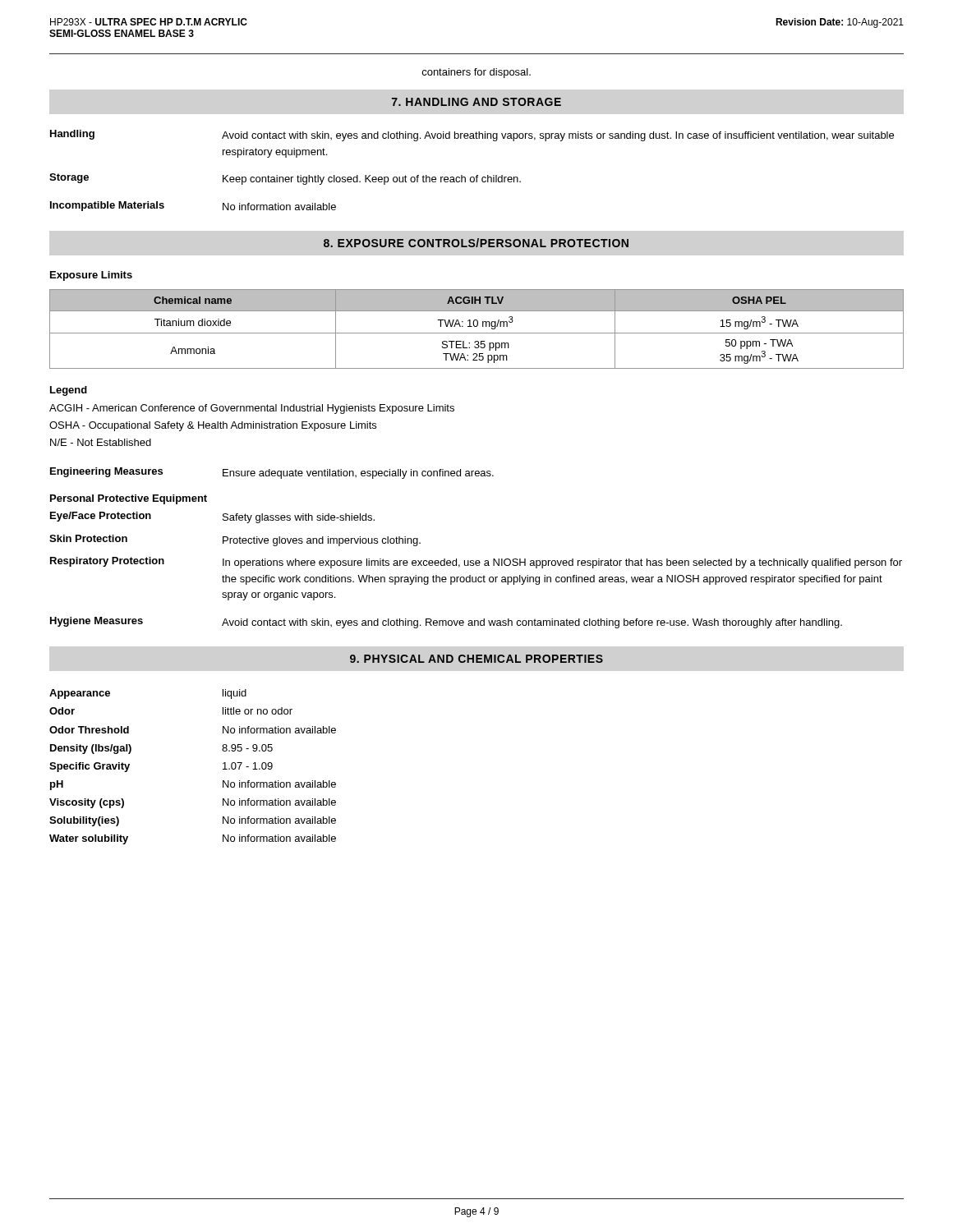Image resolution: width=953 pixels, height=1232 pixels.
Task: Find the region starting "Legend ACGIH -"
Action: [69, 391]
